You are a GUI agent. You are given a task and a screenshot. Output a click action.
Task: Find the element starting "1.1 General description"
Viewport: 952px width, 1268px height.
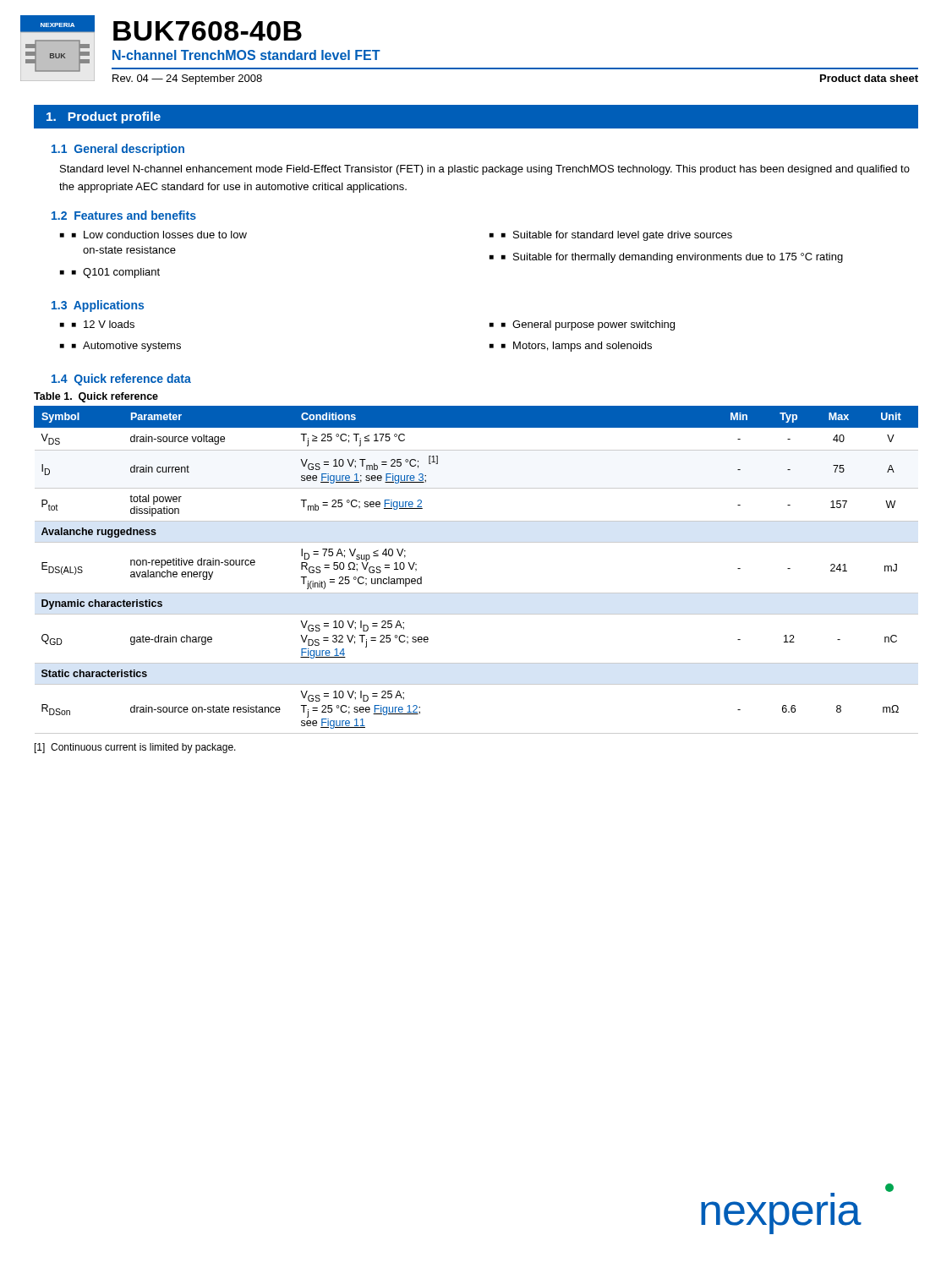pos(118,149)
